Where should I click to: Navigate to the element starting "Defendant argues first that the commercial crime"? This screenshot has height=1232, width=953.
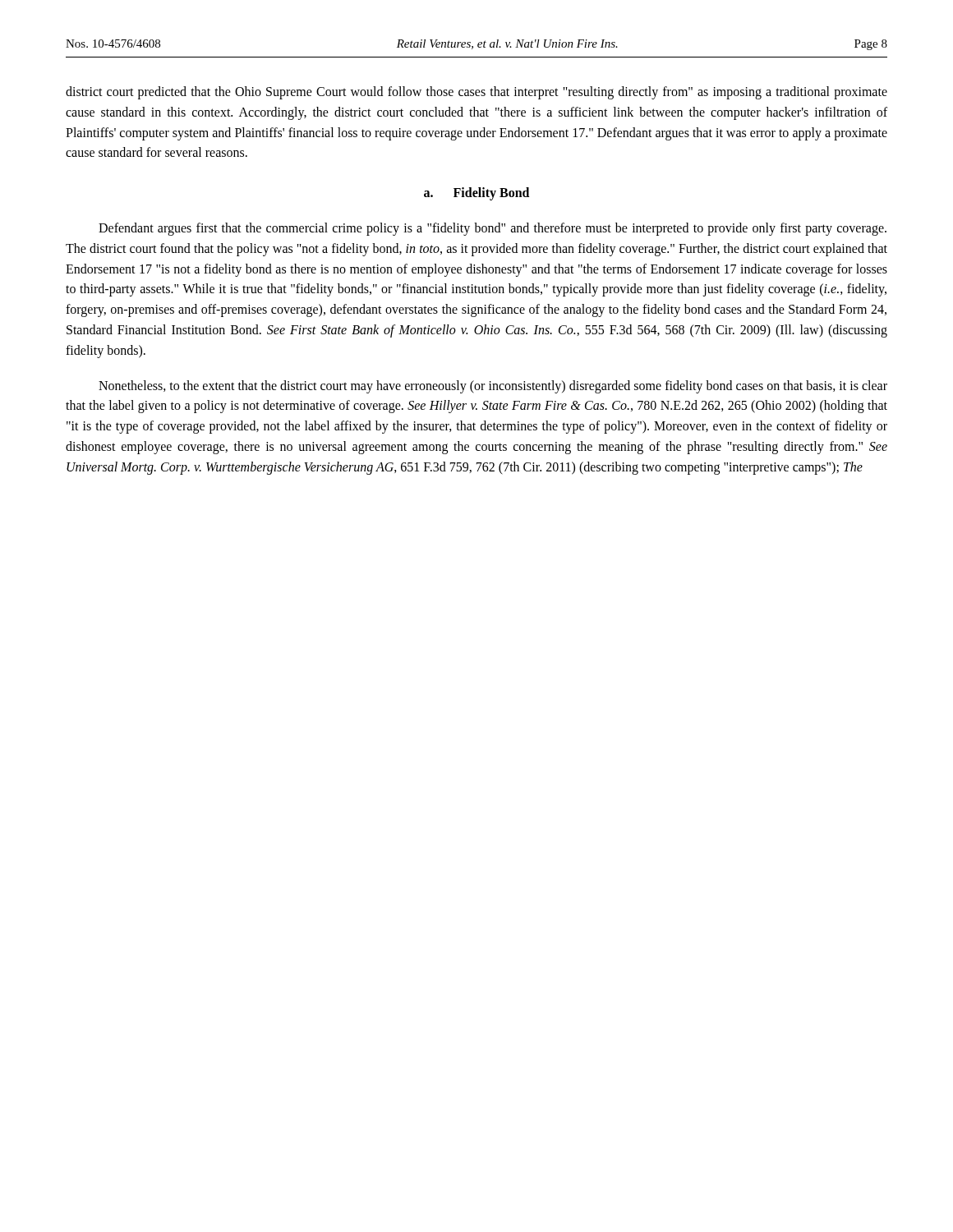(476, 290)
